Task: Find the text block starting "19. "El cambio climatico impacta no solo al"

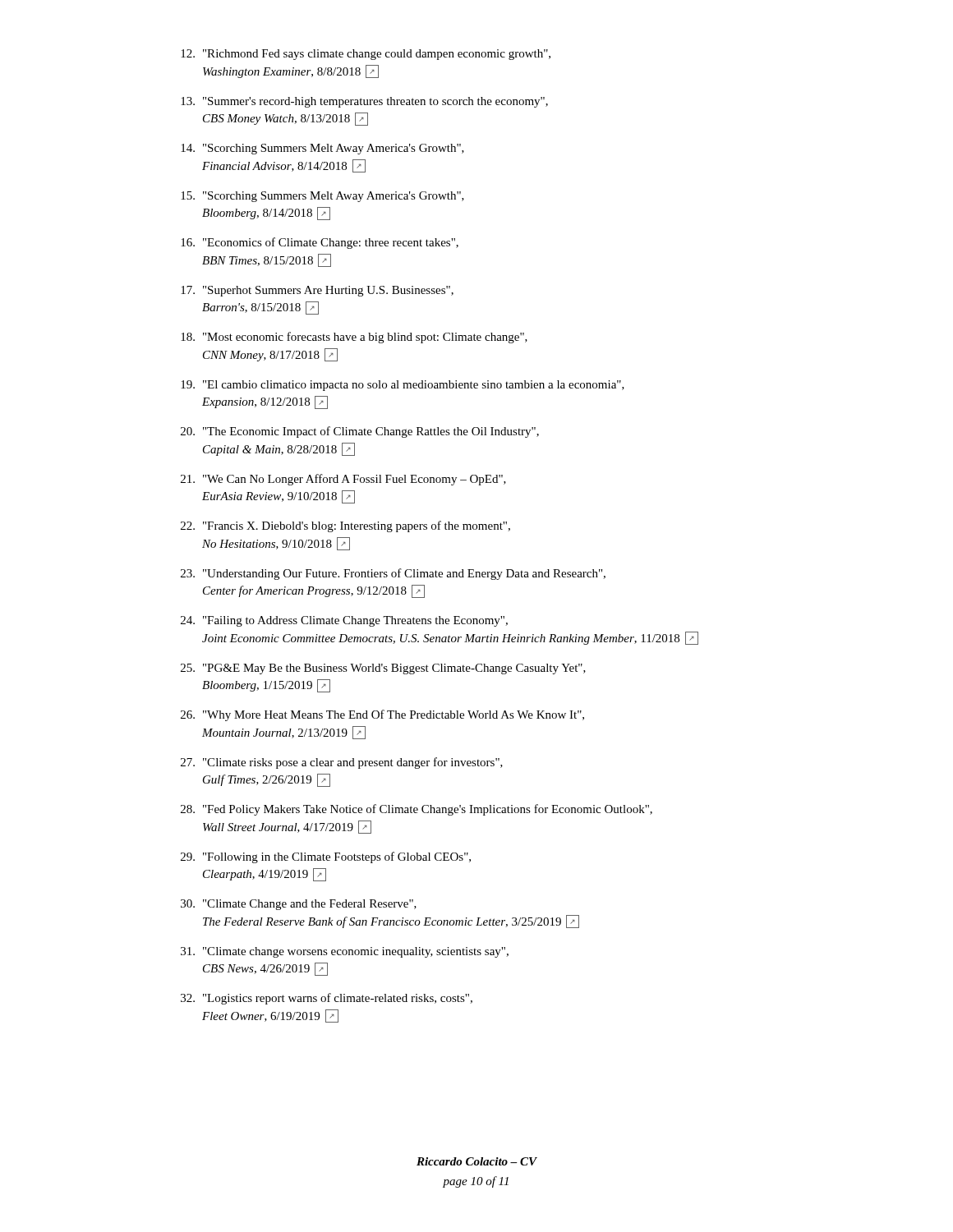Action: point(468,394)
